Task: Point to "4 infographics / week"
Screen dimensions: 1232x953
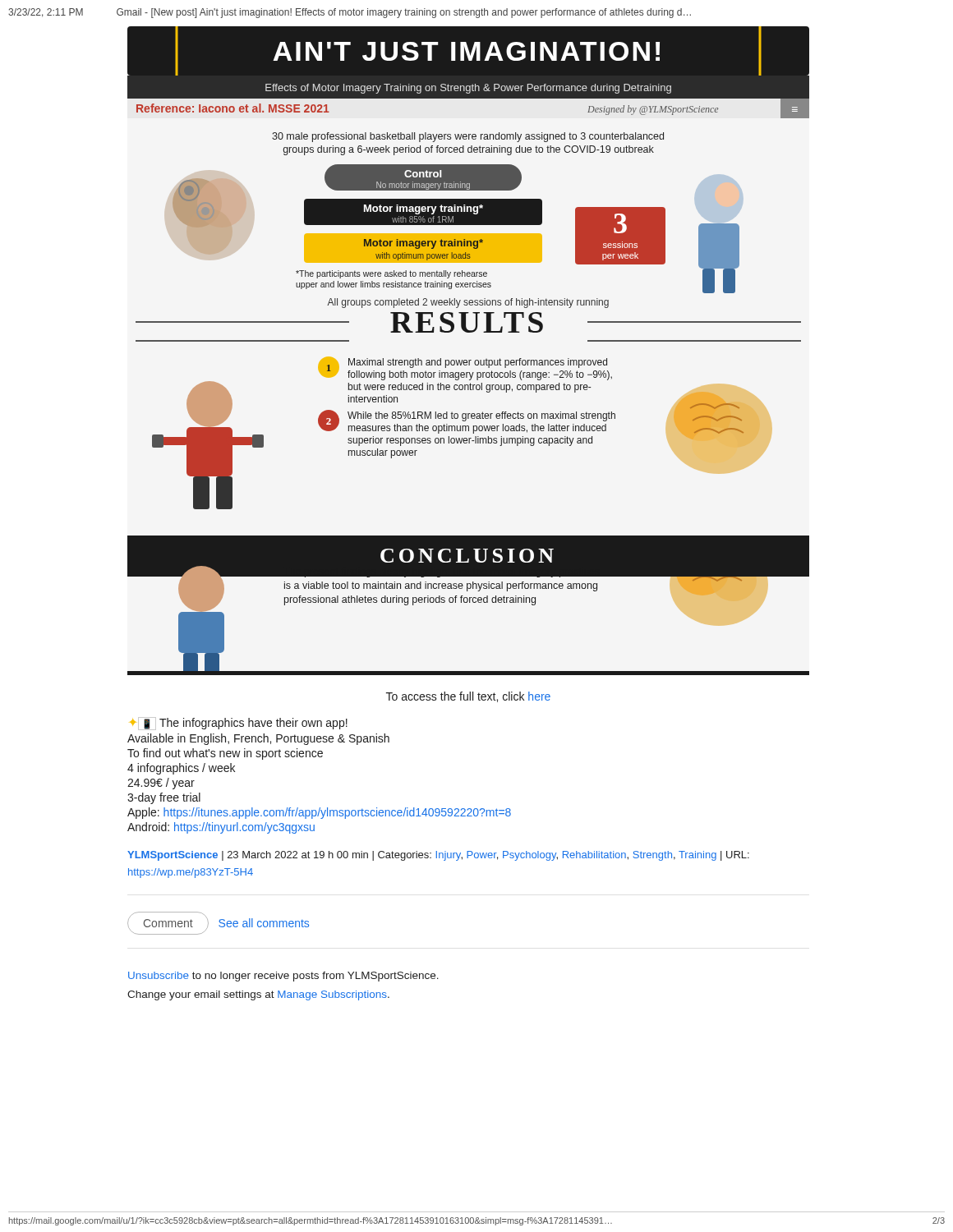Action: pyautogui.click(x=181, y=768)
